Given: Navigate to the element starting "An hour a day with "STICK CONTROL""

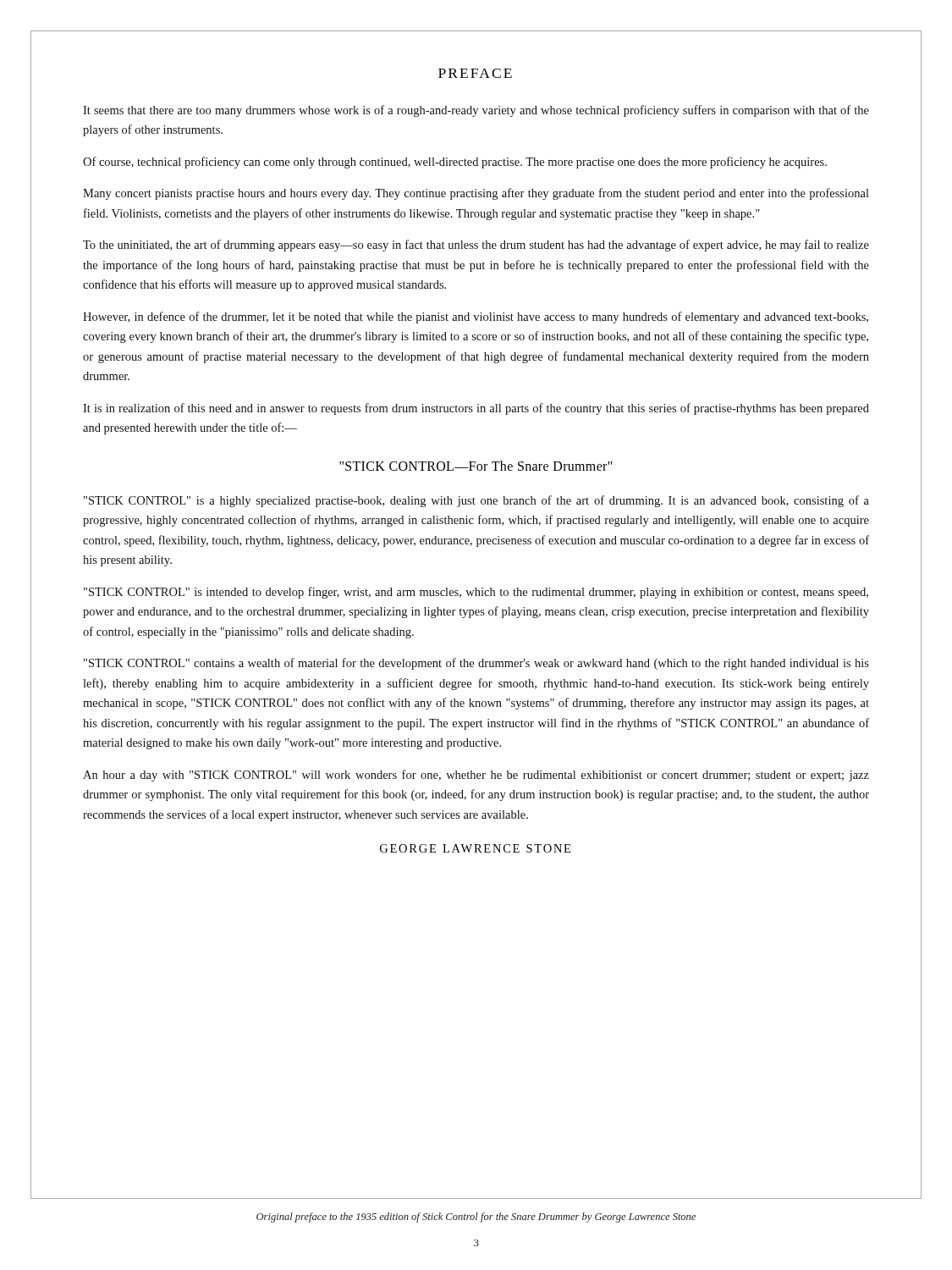Looking at the screenshot, I should click(x=476, y=794).
